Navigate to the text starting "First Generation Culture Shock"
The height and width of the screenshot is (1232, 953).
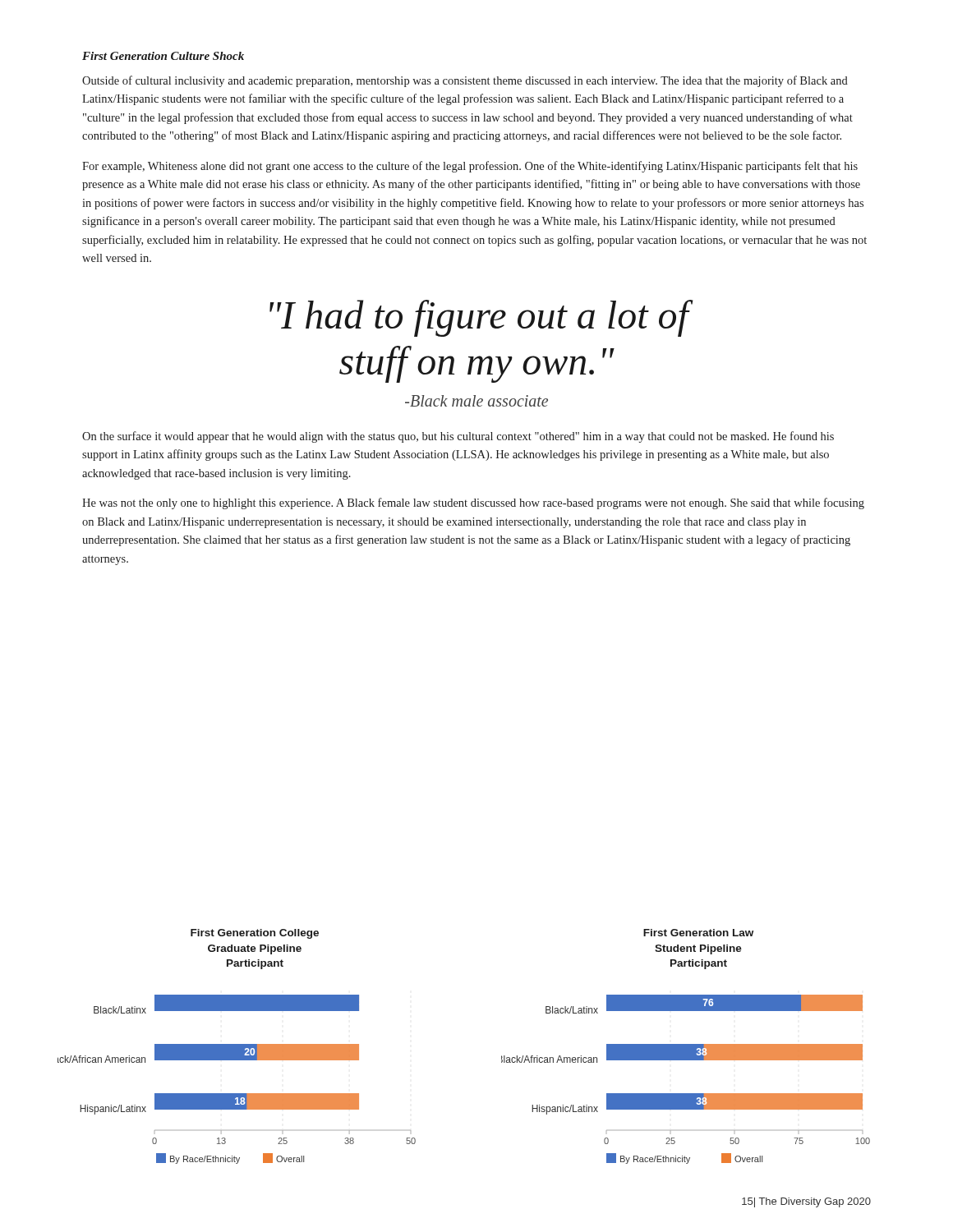pos(163,56)
